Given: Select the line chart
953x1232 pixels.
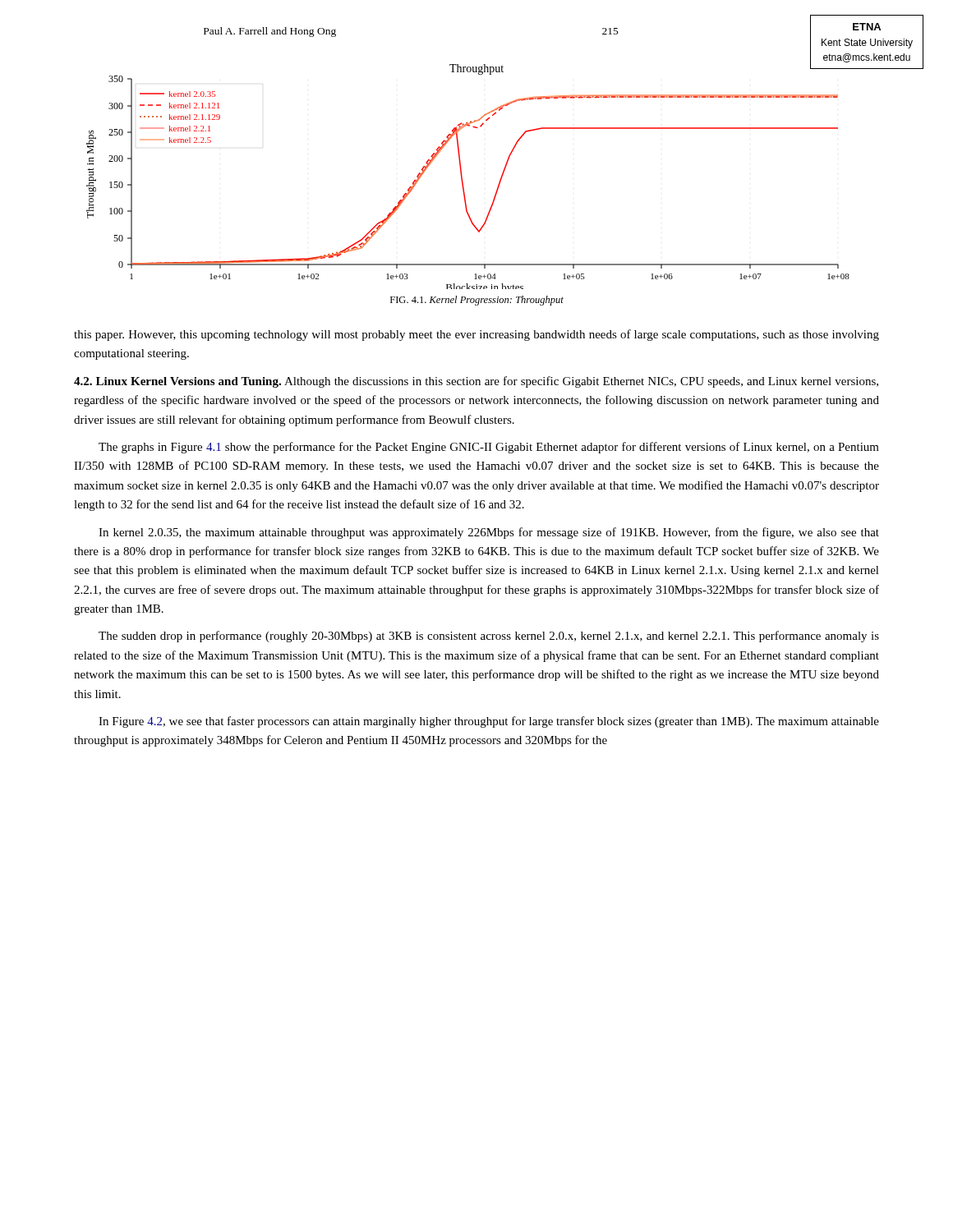Looking at the screenshot, I should point(476,174).
